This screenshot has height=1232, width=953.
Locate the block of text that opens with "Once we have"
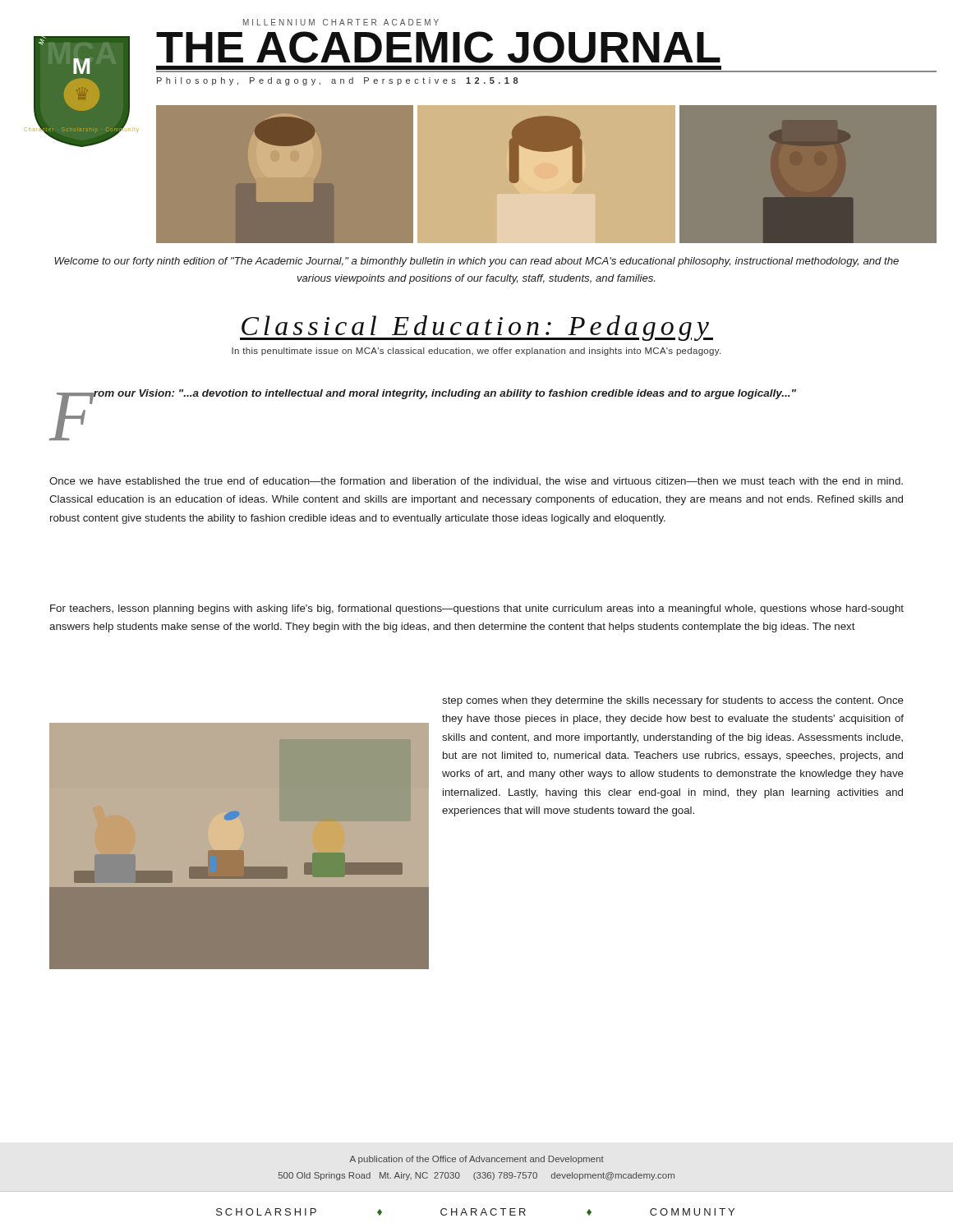coord(476,499)
